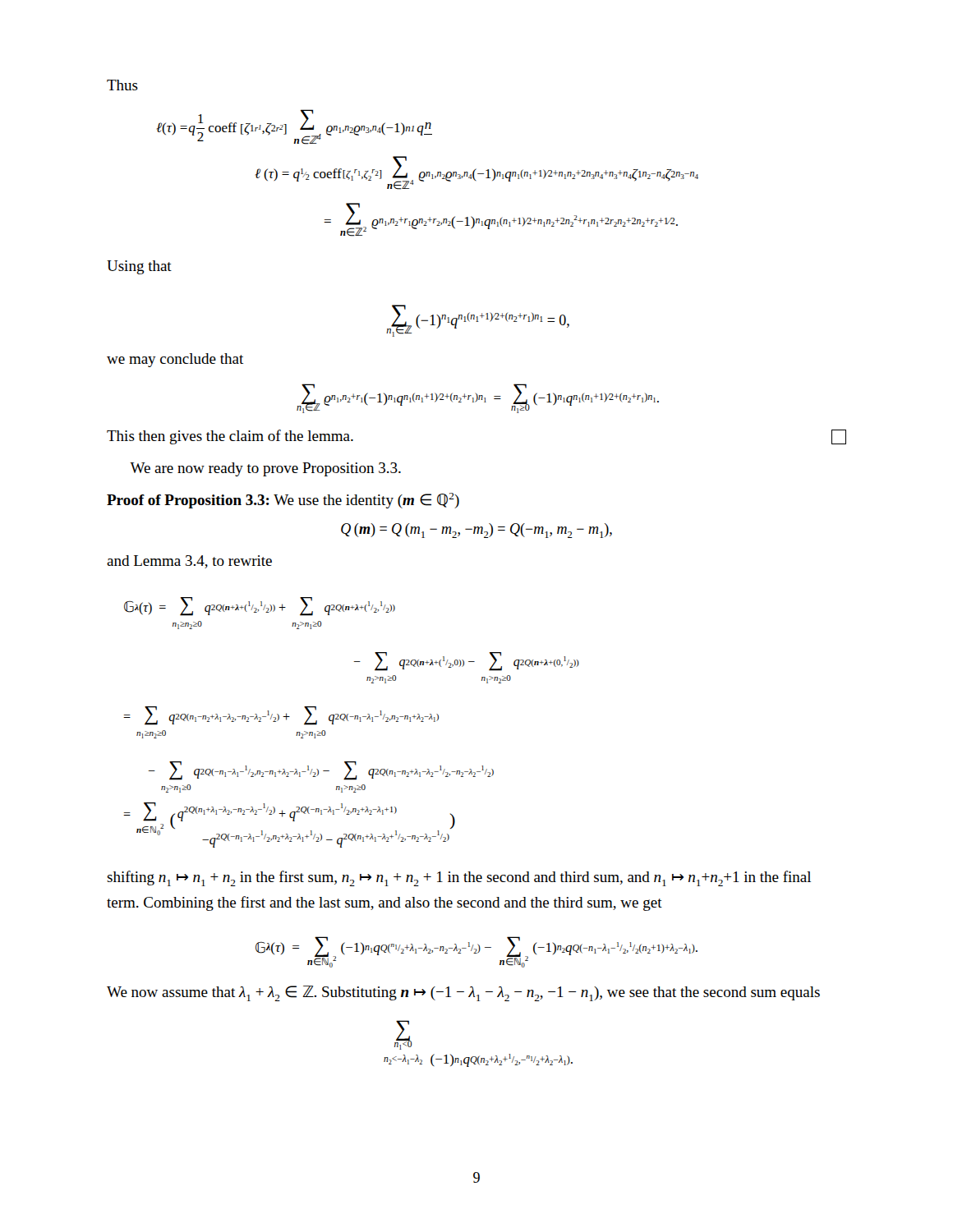Where is the passage that starts "We are now ready to prove Proposition"?
The image size is (953, 1232).
click(x=254, y=468)
